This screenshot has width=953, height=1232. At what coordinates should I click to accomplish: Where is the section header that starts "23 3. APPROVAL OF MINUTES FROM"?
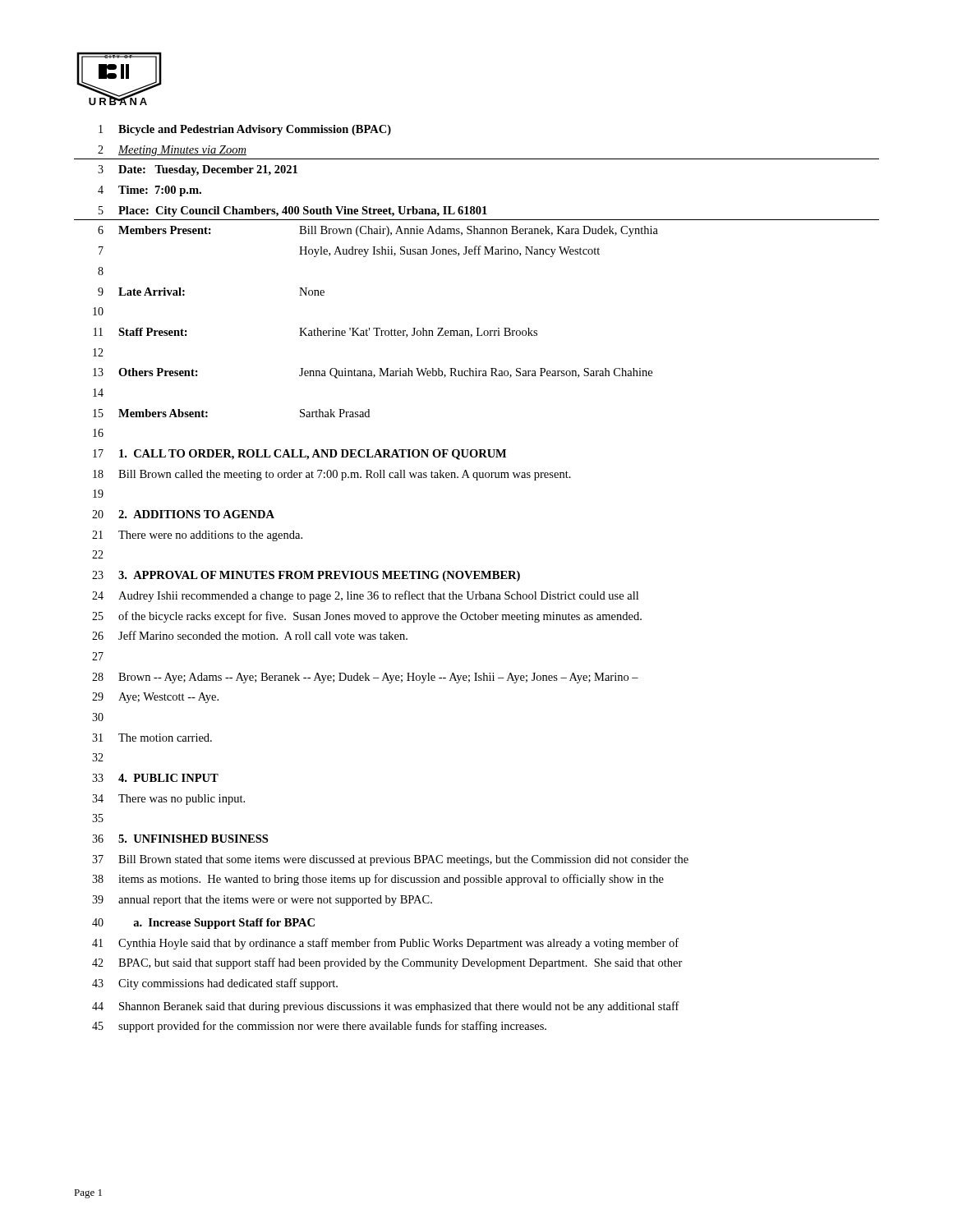coord(476,575)
